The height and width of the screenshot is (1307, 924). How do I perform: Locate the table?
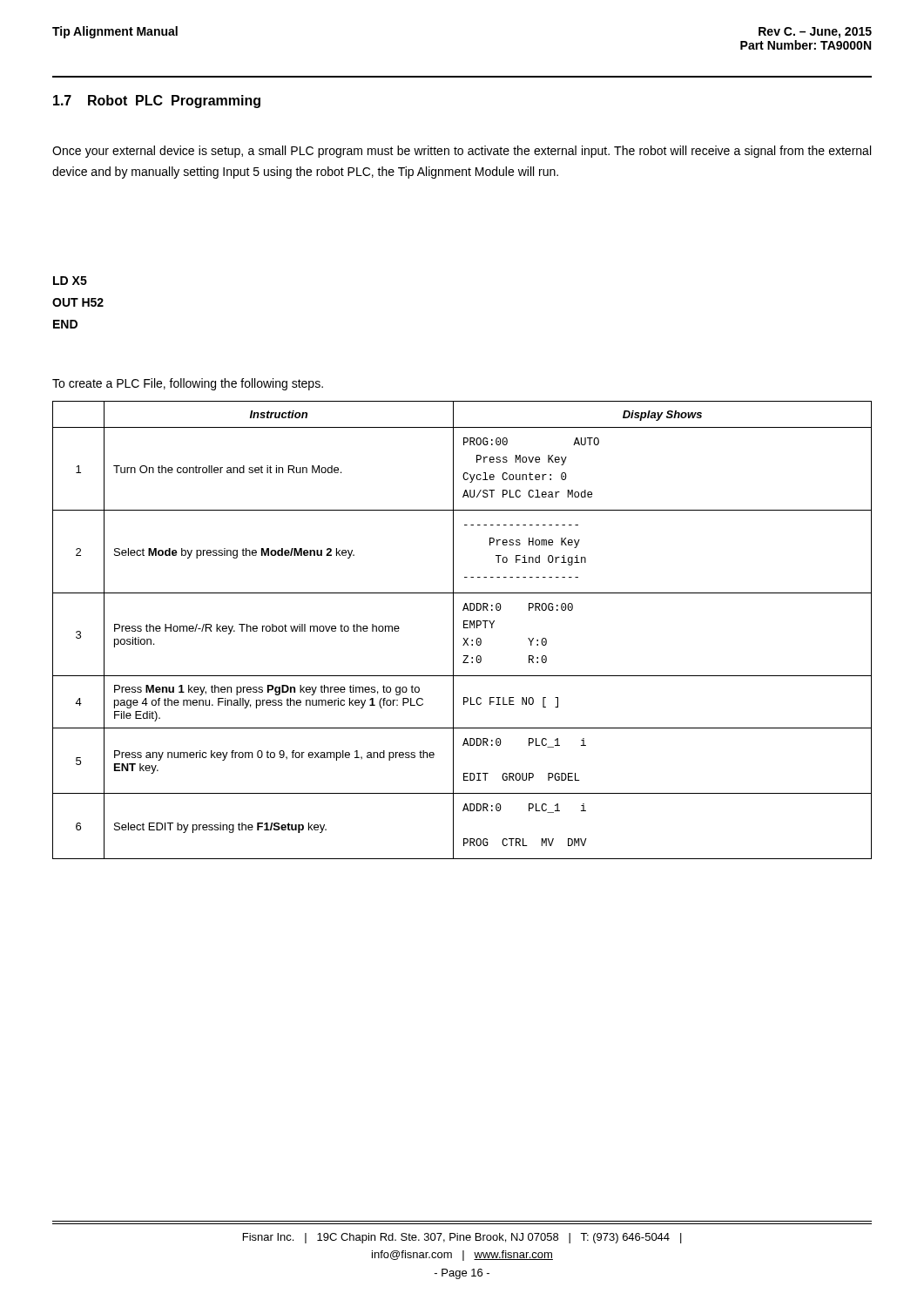coord(462,630)
